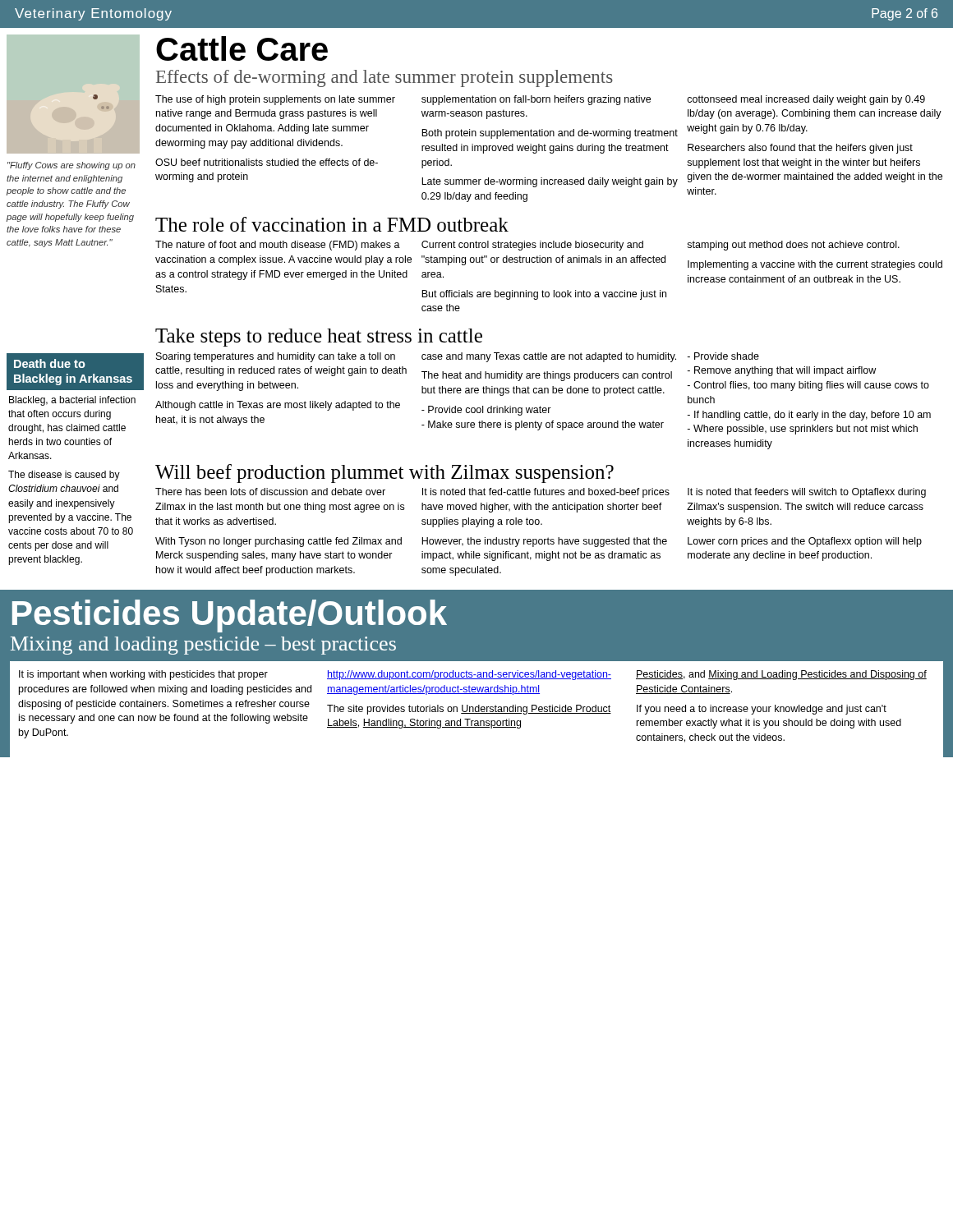Where is the section header that starts "The role of"?
Screen dimensions: 1232x953
coord(332,224)
